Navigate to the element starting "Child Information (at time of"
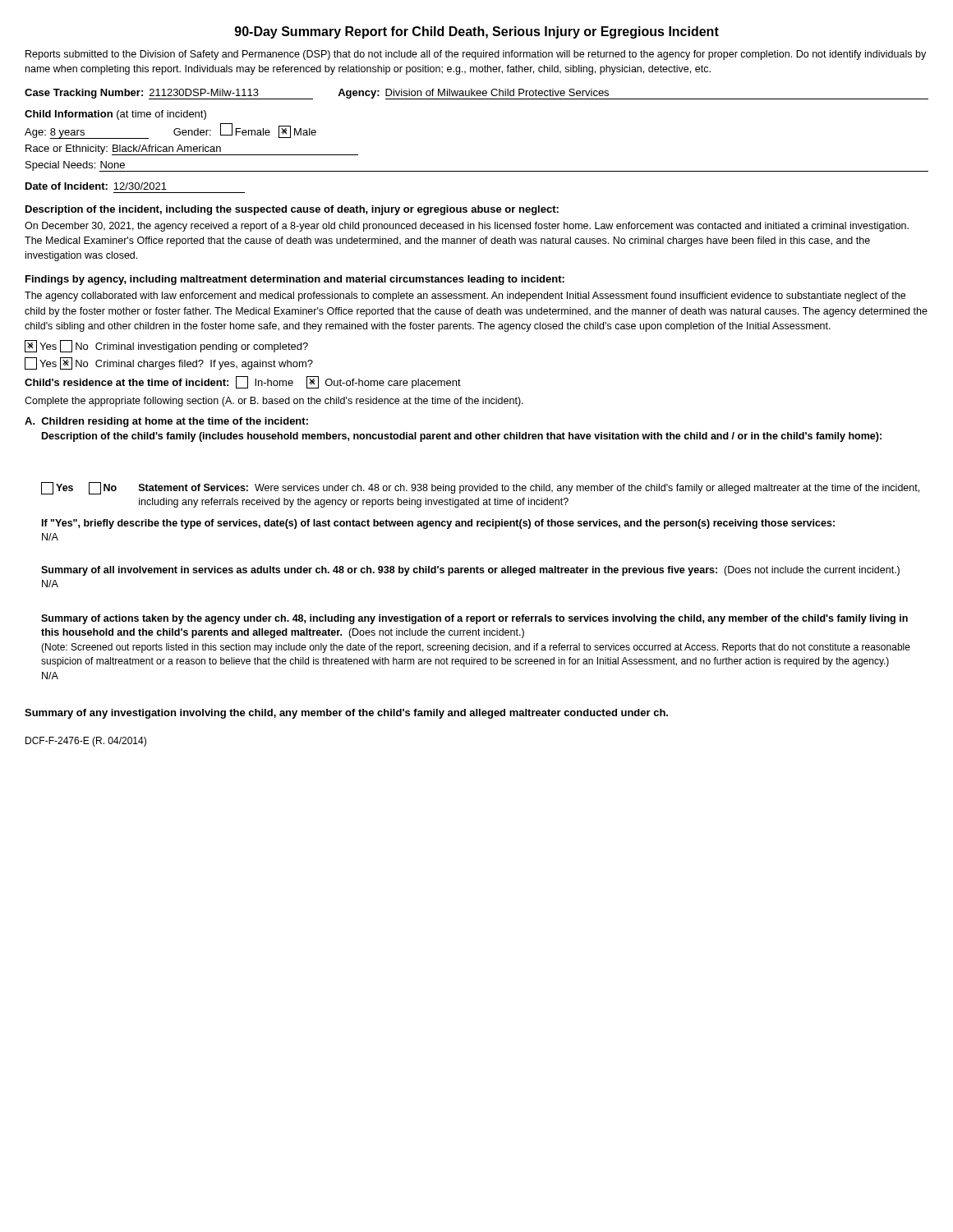The width and height of the screenshot is (953, 1232). (x=115, y=115)
